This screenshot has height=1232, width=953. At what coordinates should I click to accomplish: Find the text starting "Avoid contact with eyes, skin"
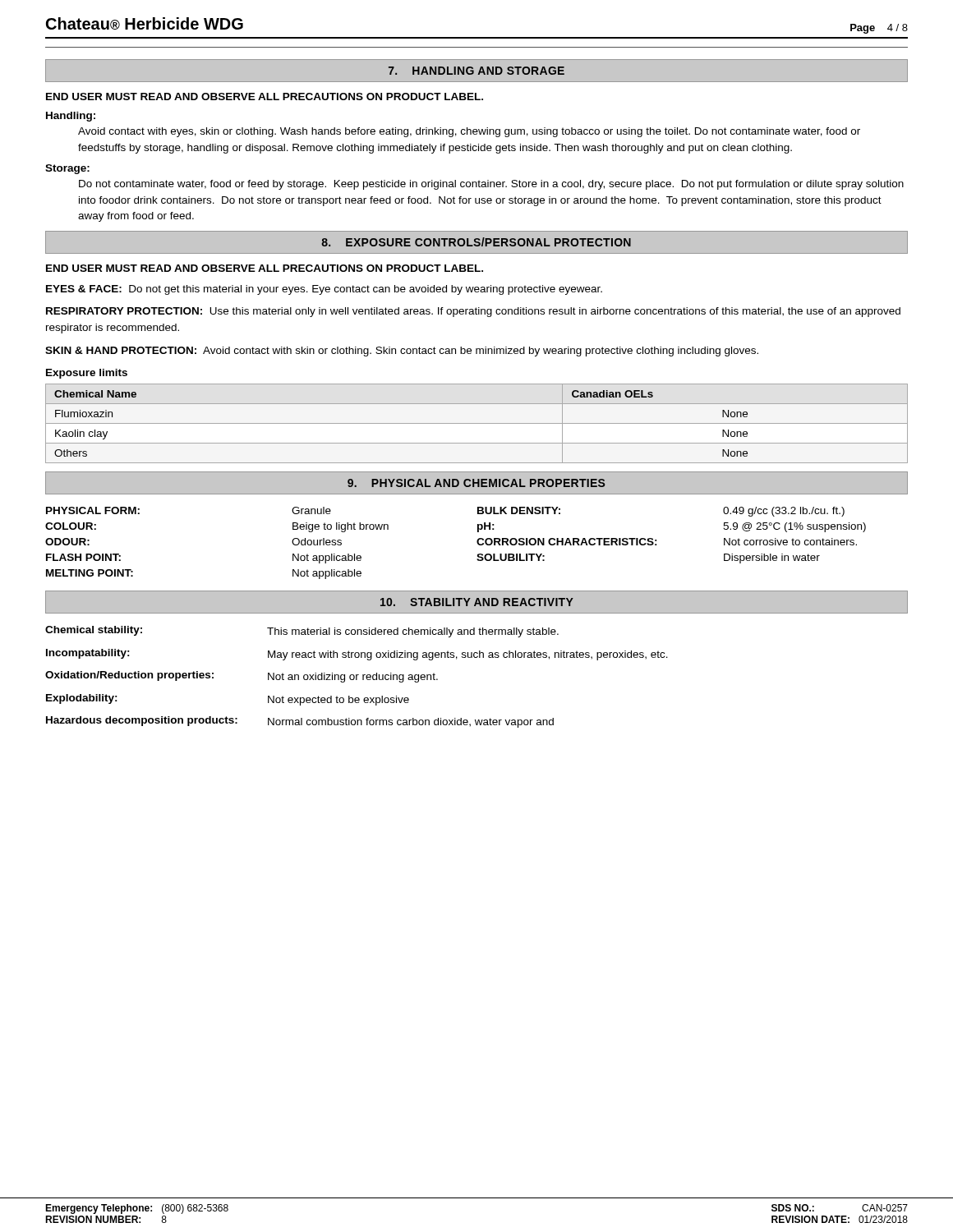click(469, 139)
